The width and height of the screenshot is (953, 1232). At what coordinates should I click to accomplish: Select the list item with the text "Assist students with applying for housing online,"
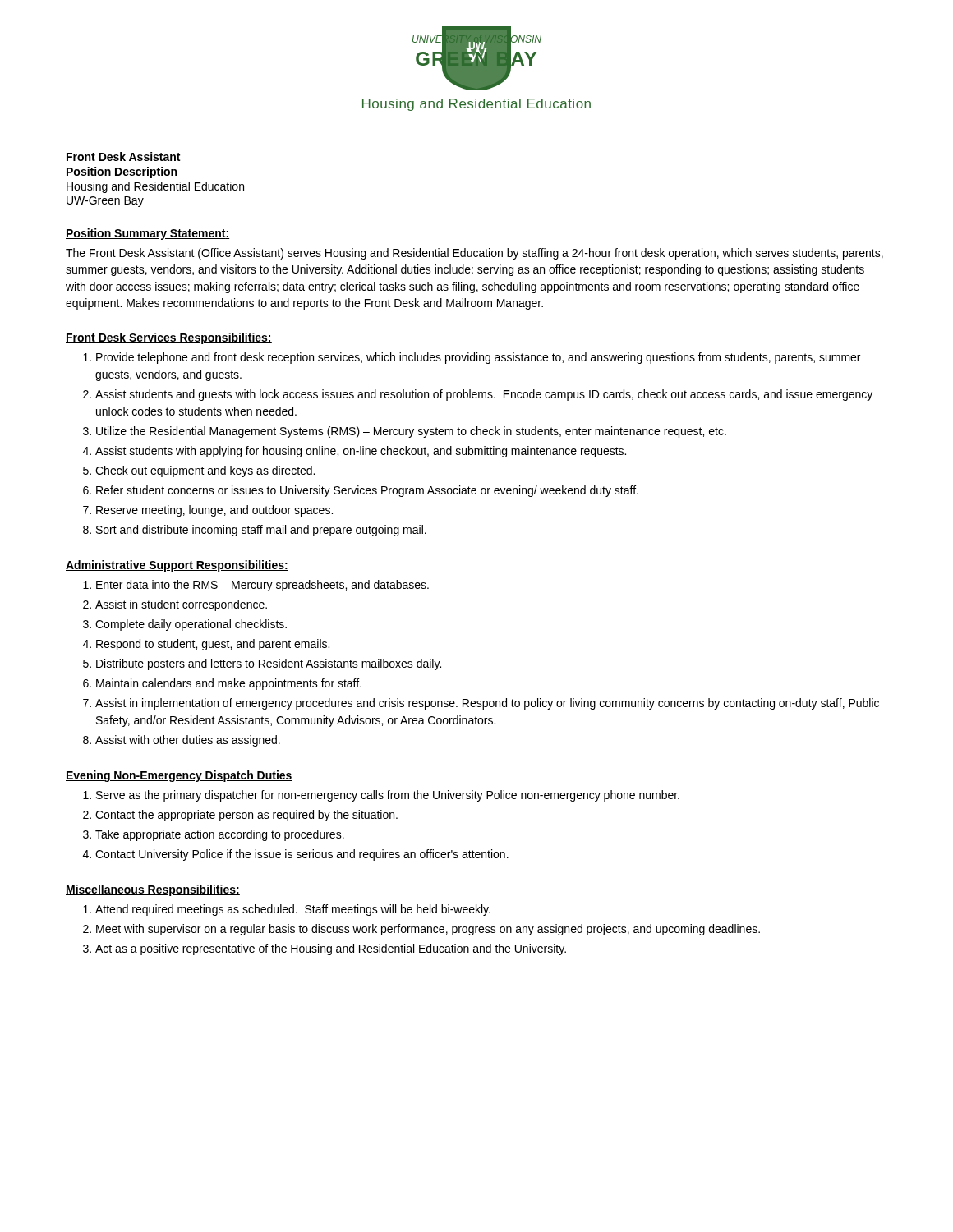tap(361, 451)
